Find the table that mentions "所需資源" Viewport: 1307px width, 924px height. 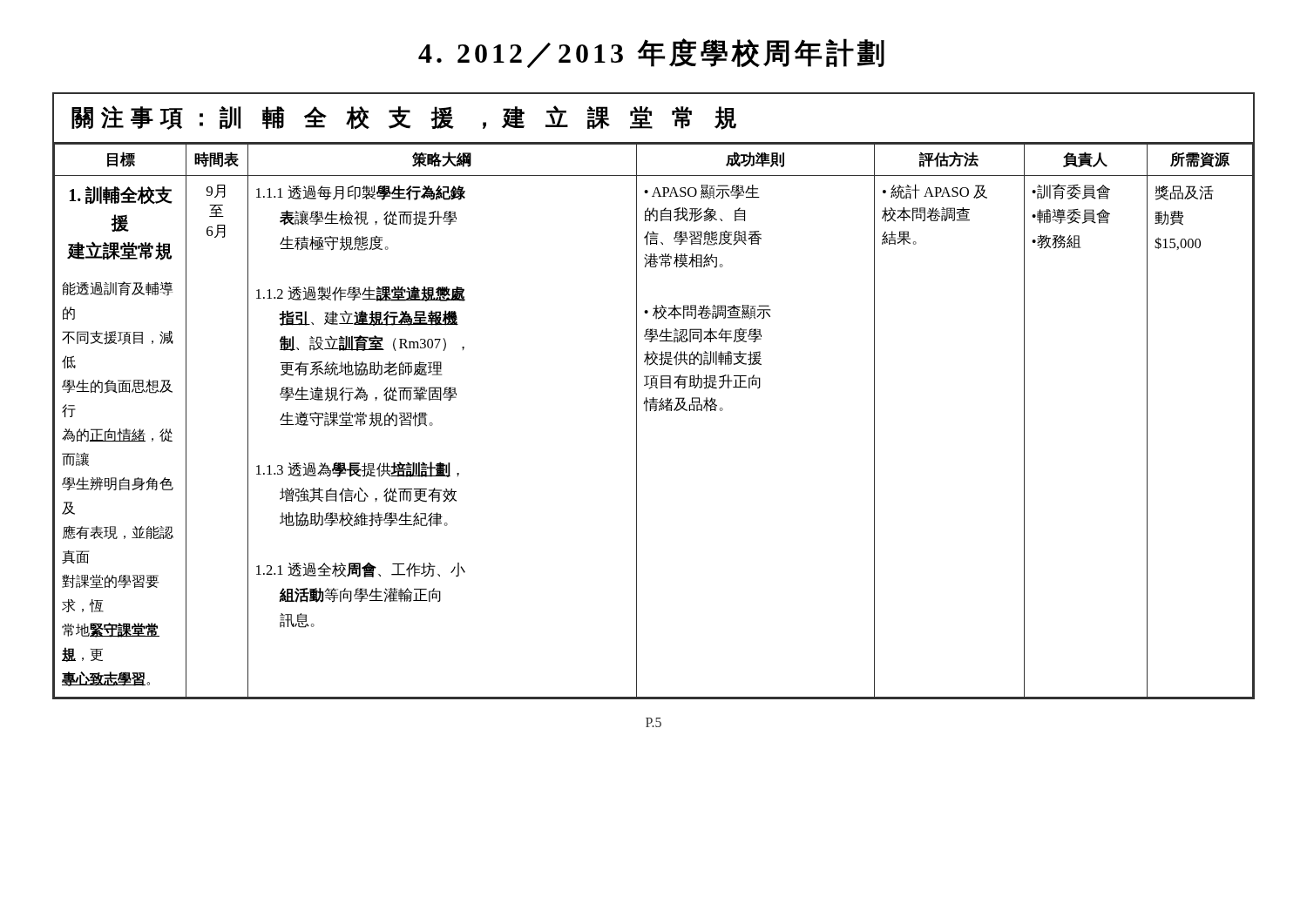coord(654,421)
